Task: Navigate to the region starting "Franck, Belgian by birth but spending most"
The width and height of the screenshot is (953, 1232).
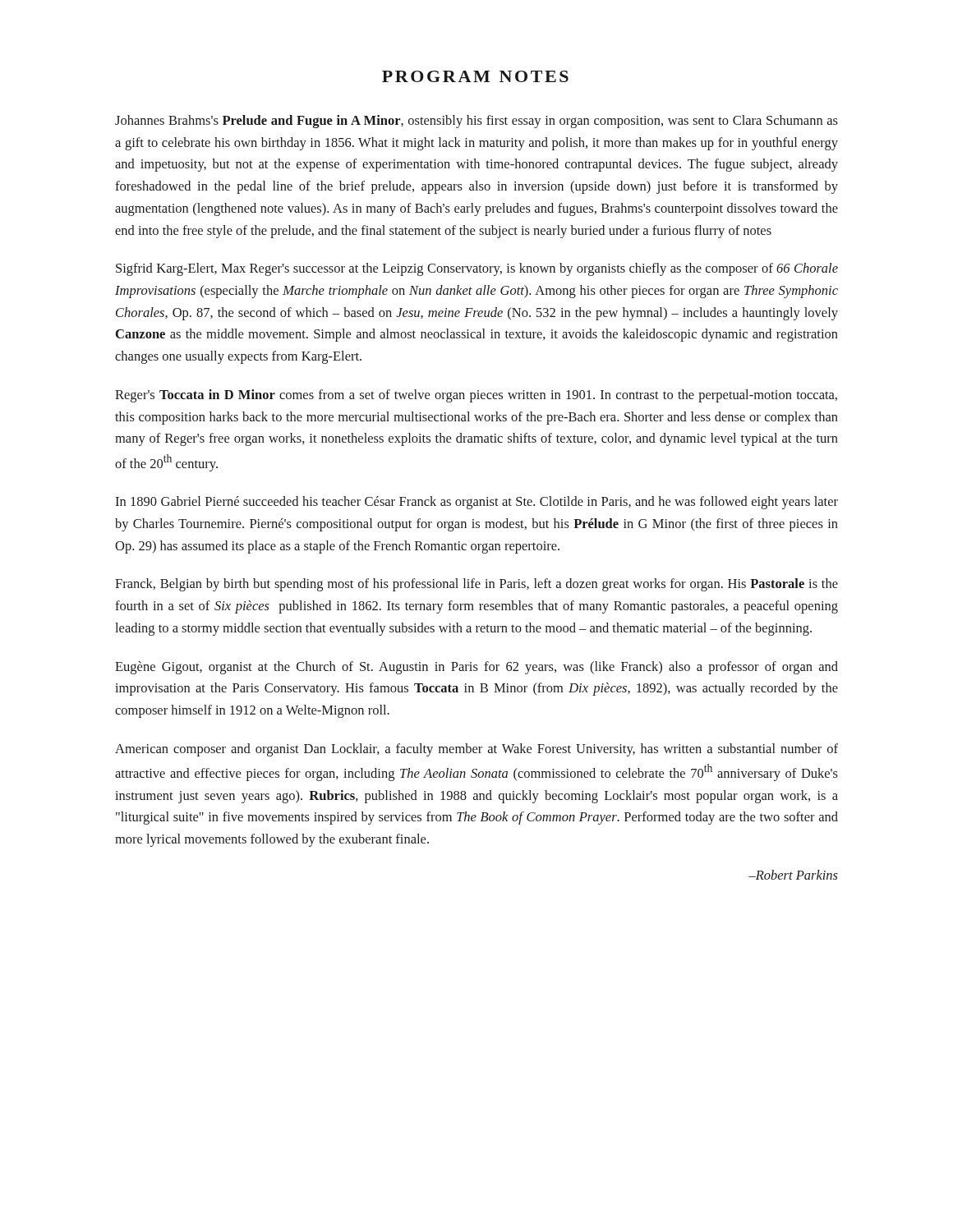Action: coord(476,606)
